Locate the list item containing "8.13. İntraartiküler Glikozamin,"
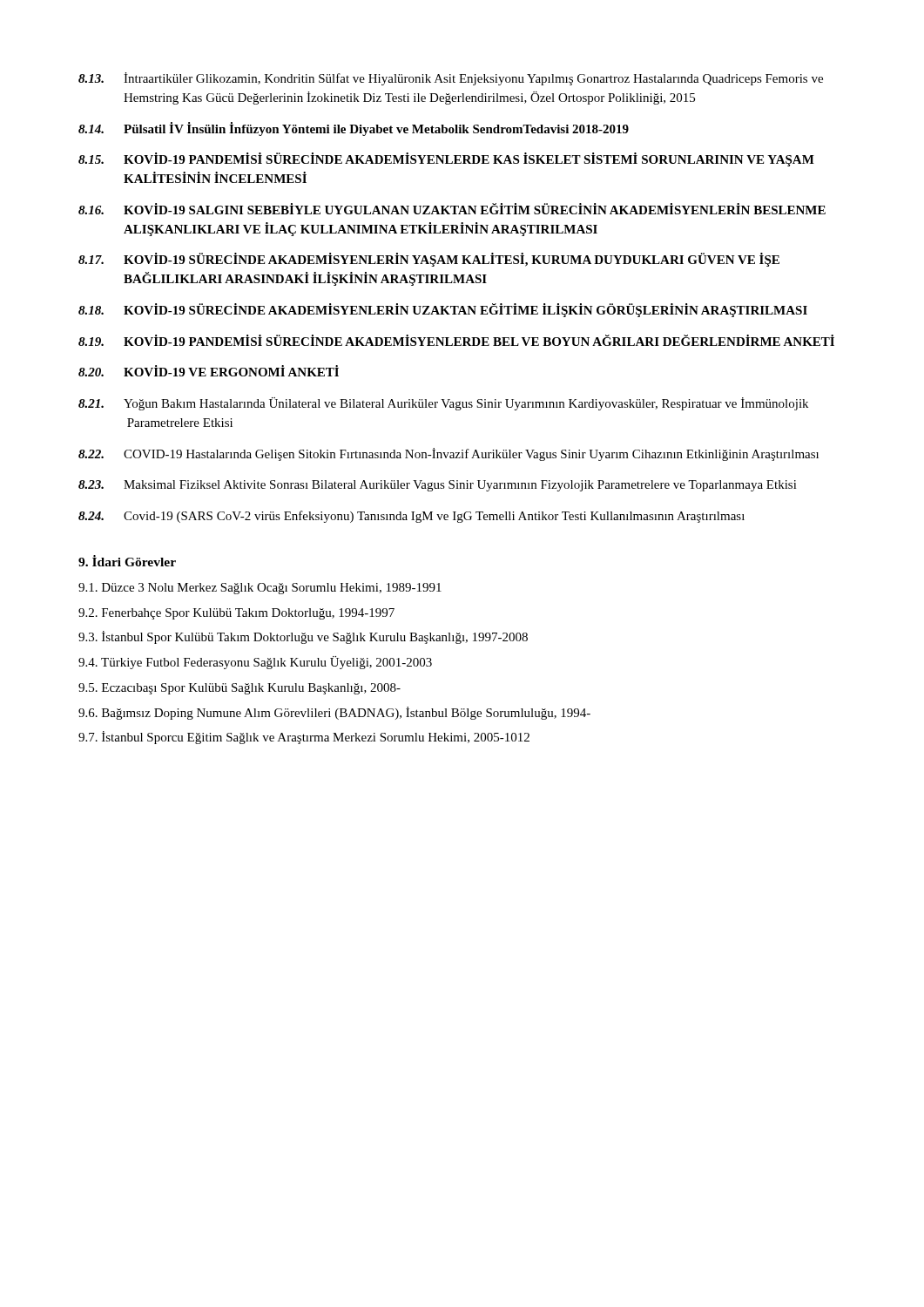 462,89
